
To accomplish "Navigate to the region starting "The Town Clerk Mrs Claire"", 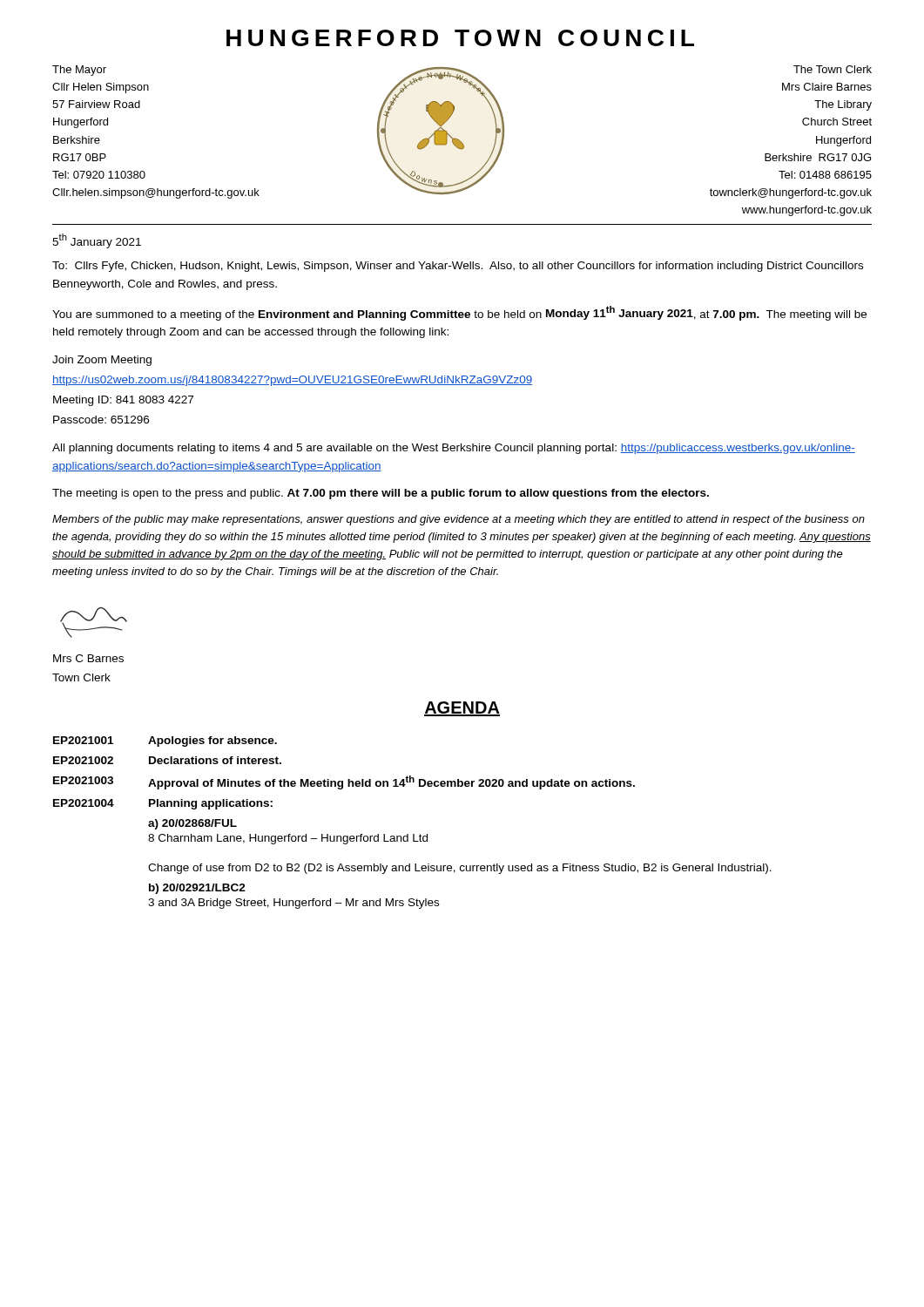I will click(833, 69).
